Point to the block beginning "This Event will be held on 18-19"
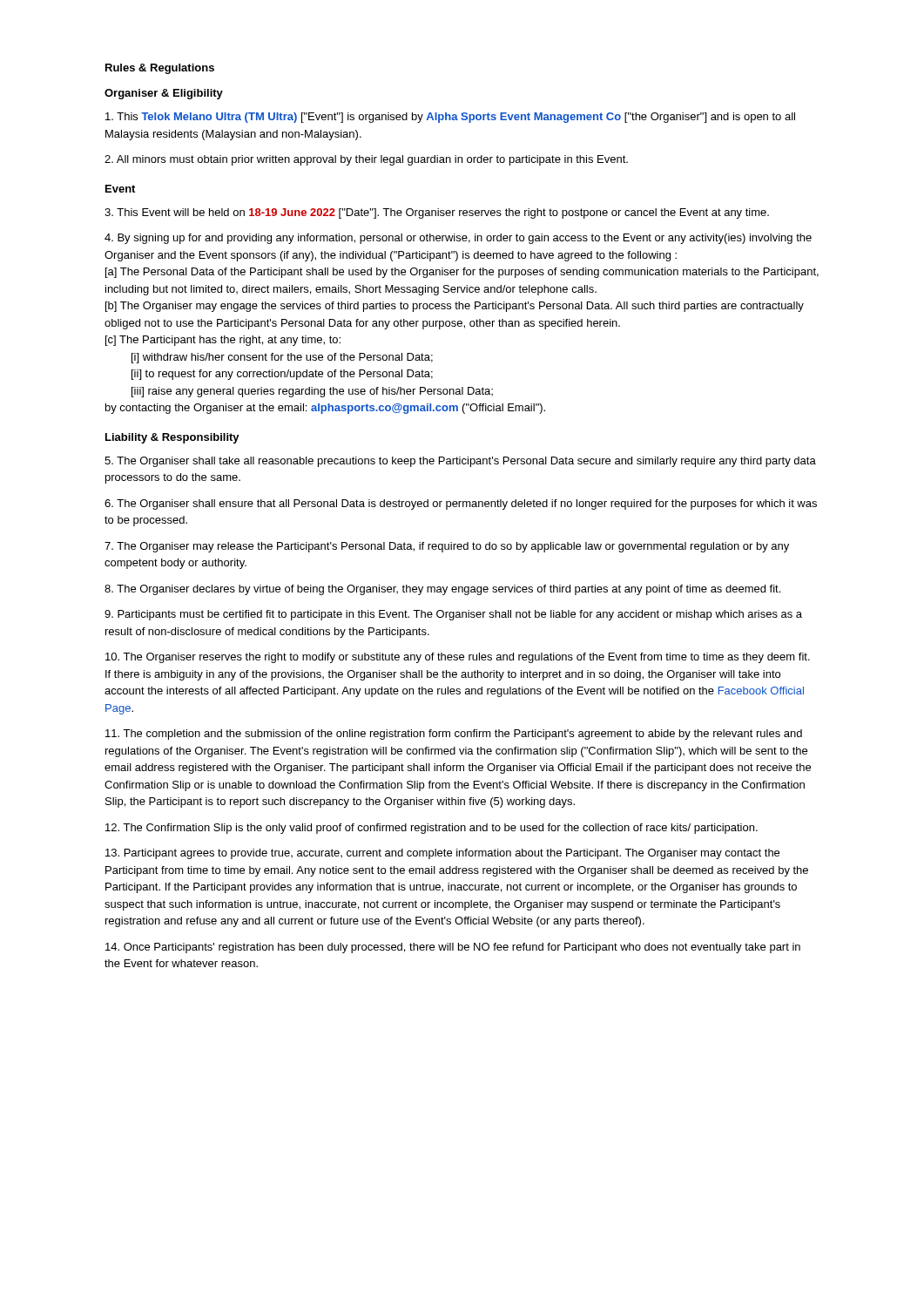 click(437, 212)
